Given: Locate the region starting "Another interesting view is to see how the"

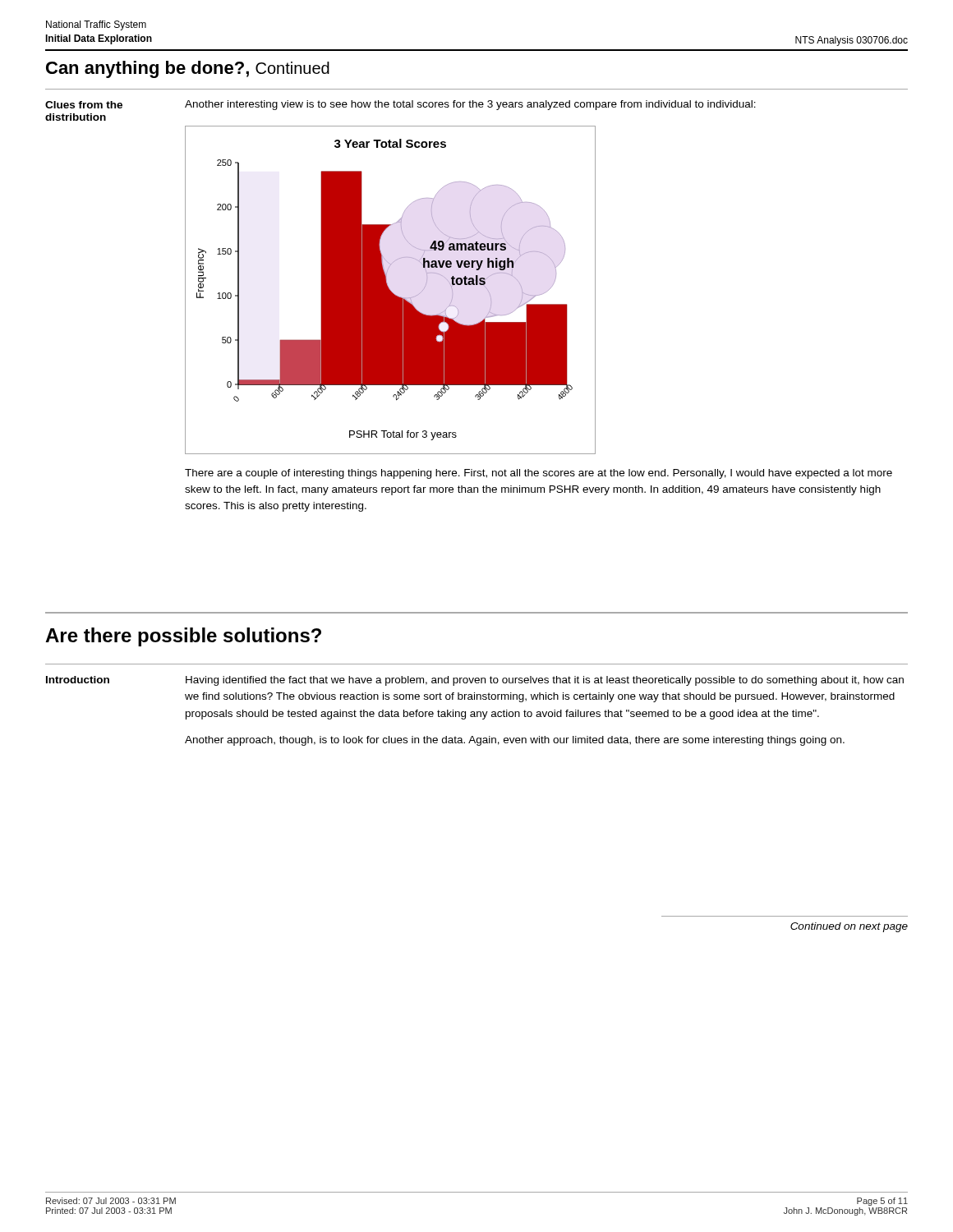Looking at the screenshot, I should (471, 104).
